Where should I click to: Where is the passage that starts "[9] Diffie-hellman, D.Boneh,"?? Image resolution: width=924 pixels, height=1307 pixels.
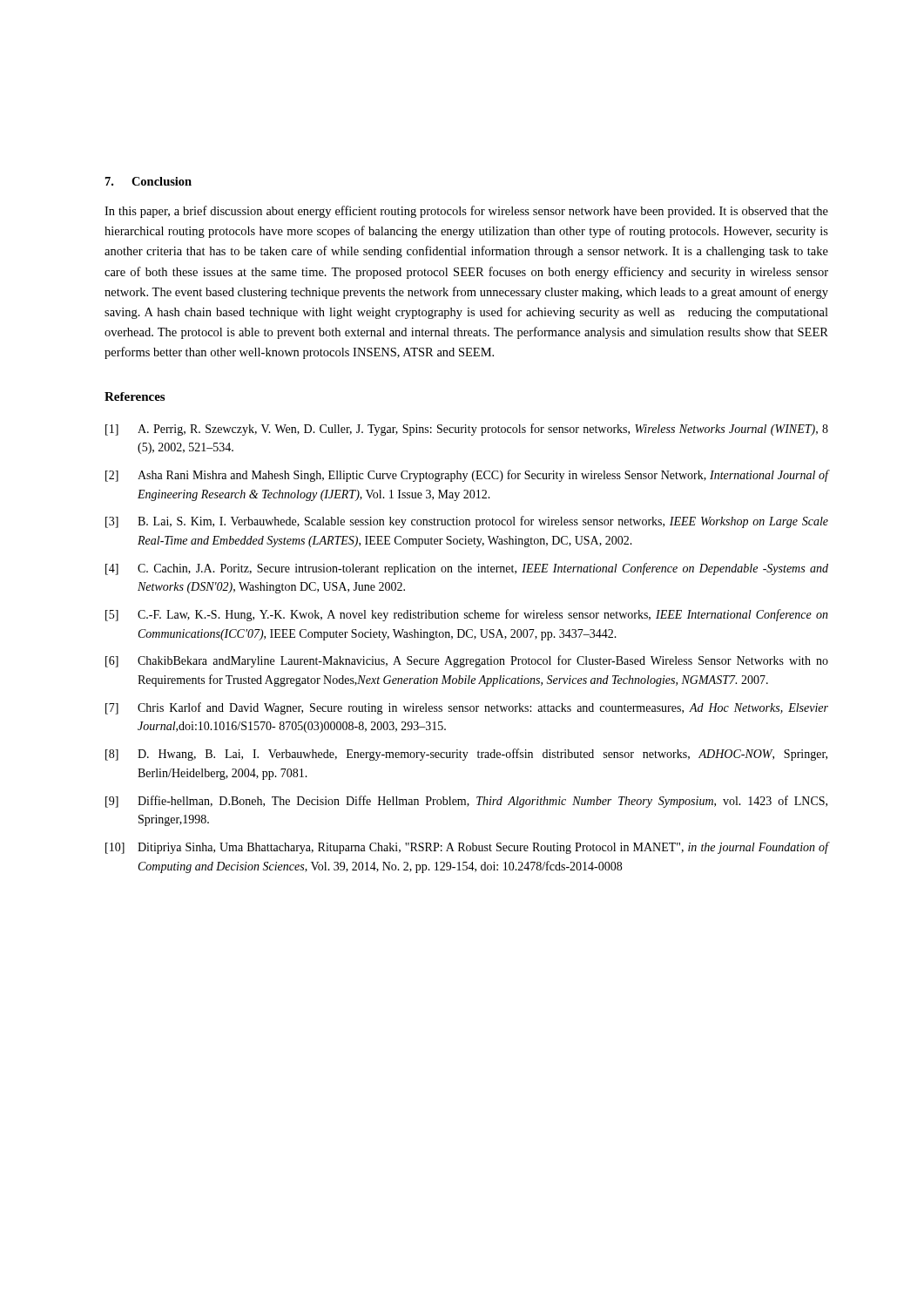(466, 811)
